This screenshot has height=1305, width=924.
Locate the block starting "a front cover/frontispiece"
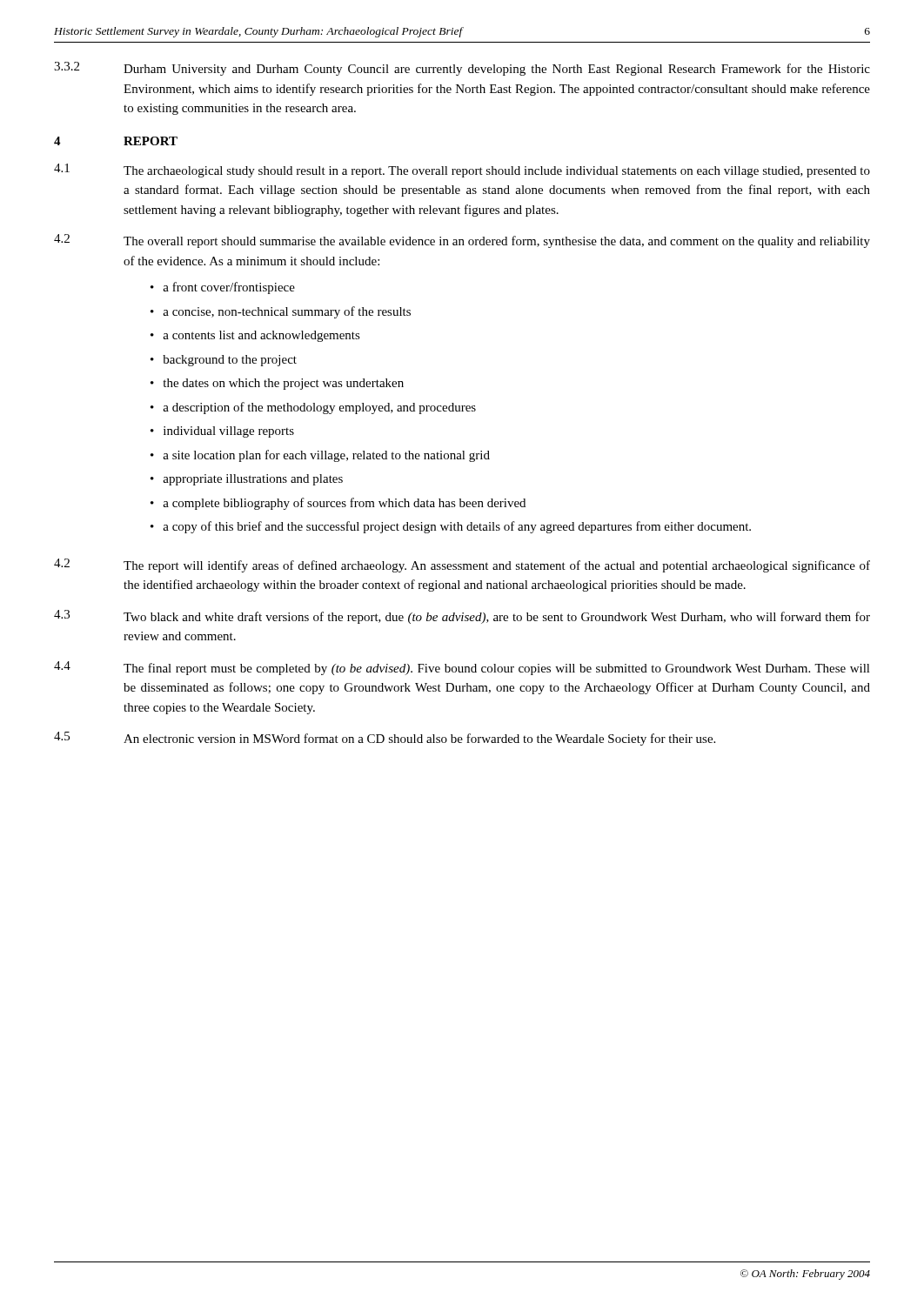pyautogui.click(x=229, y=287)
